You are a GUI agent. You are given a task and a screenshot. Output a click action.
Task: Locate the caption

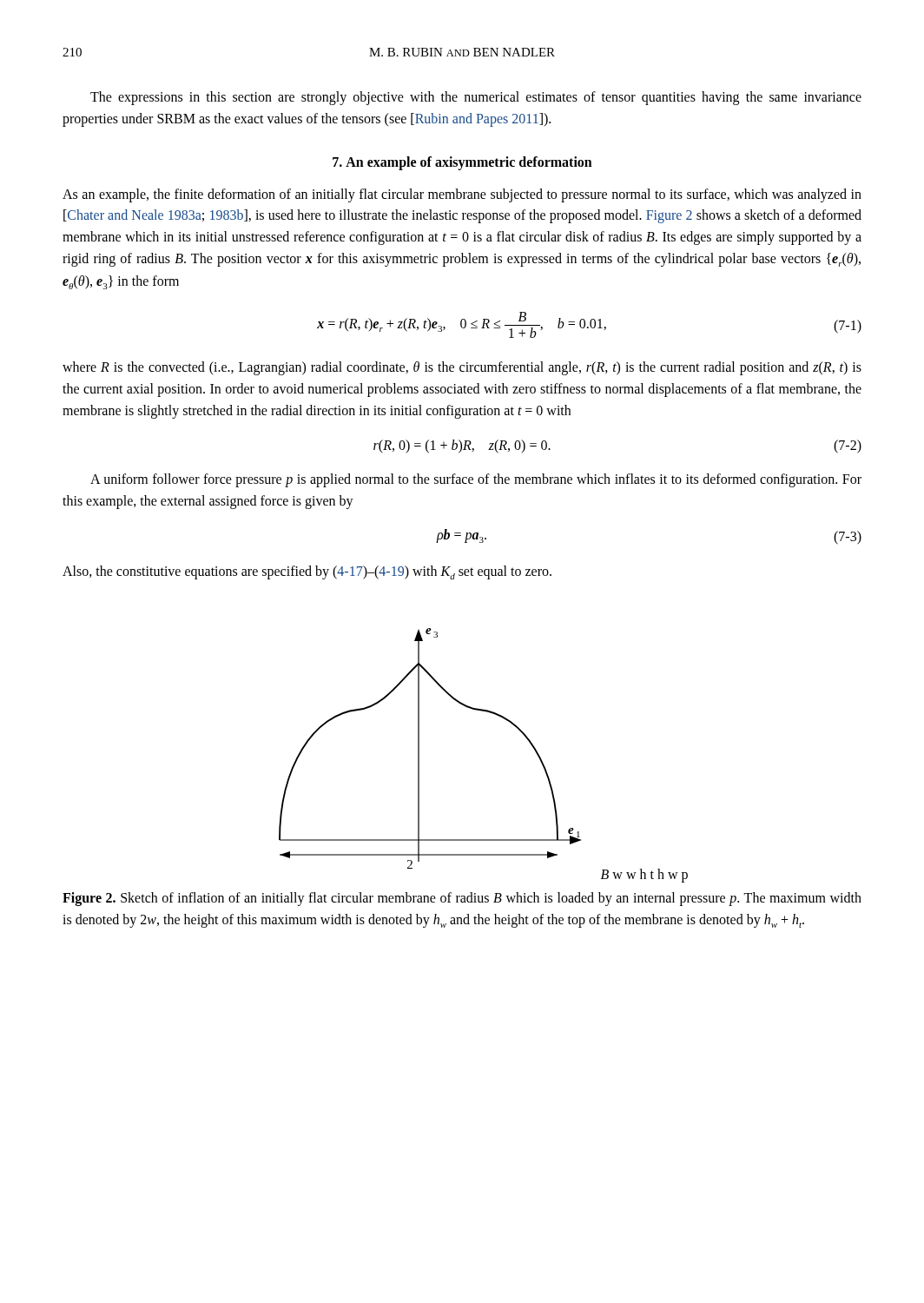[x=462, y=910]
